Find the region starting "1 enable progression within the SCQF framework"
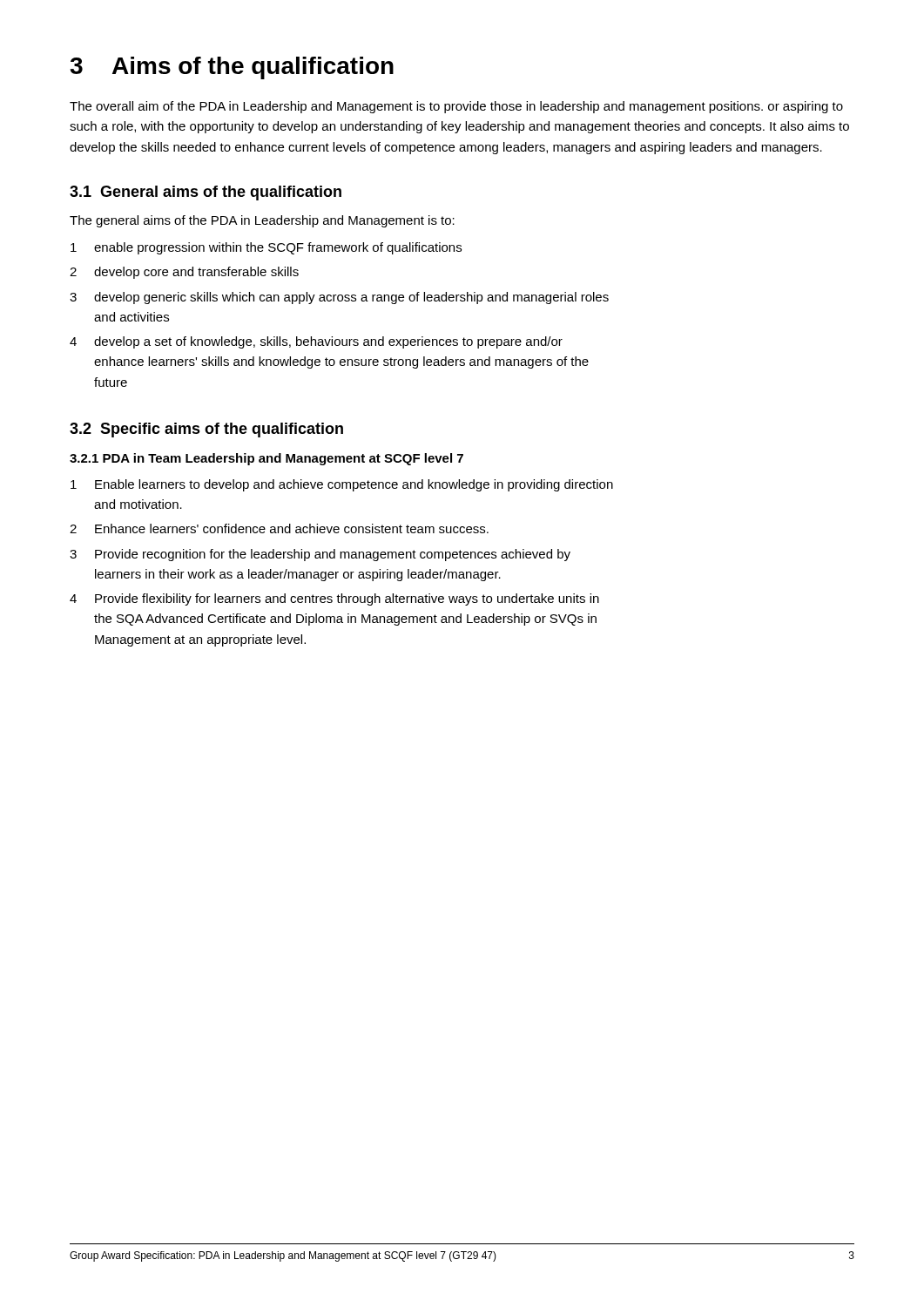 click(x=462, y=247)
